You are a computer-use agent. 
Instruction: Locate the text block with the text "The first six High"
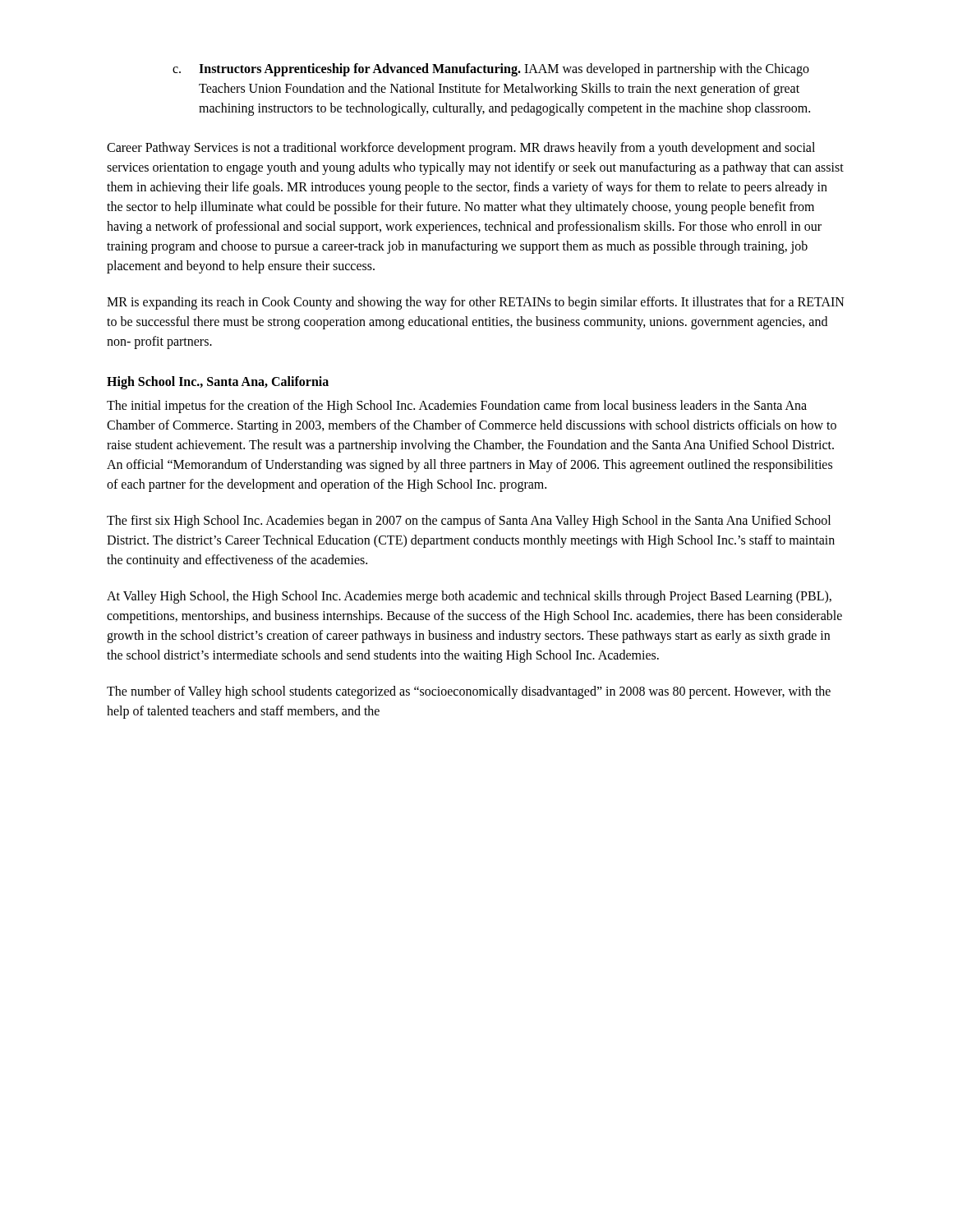[x=471, y=540]
